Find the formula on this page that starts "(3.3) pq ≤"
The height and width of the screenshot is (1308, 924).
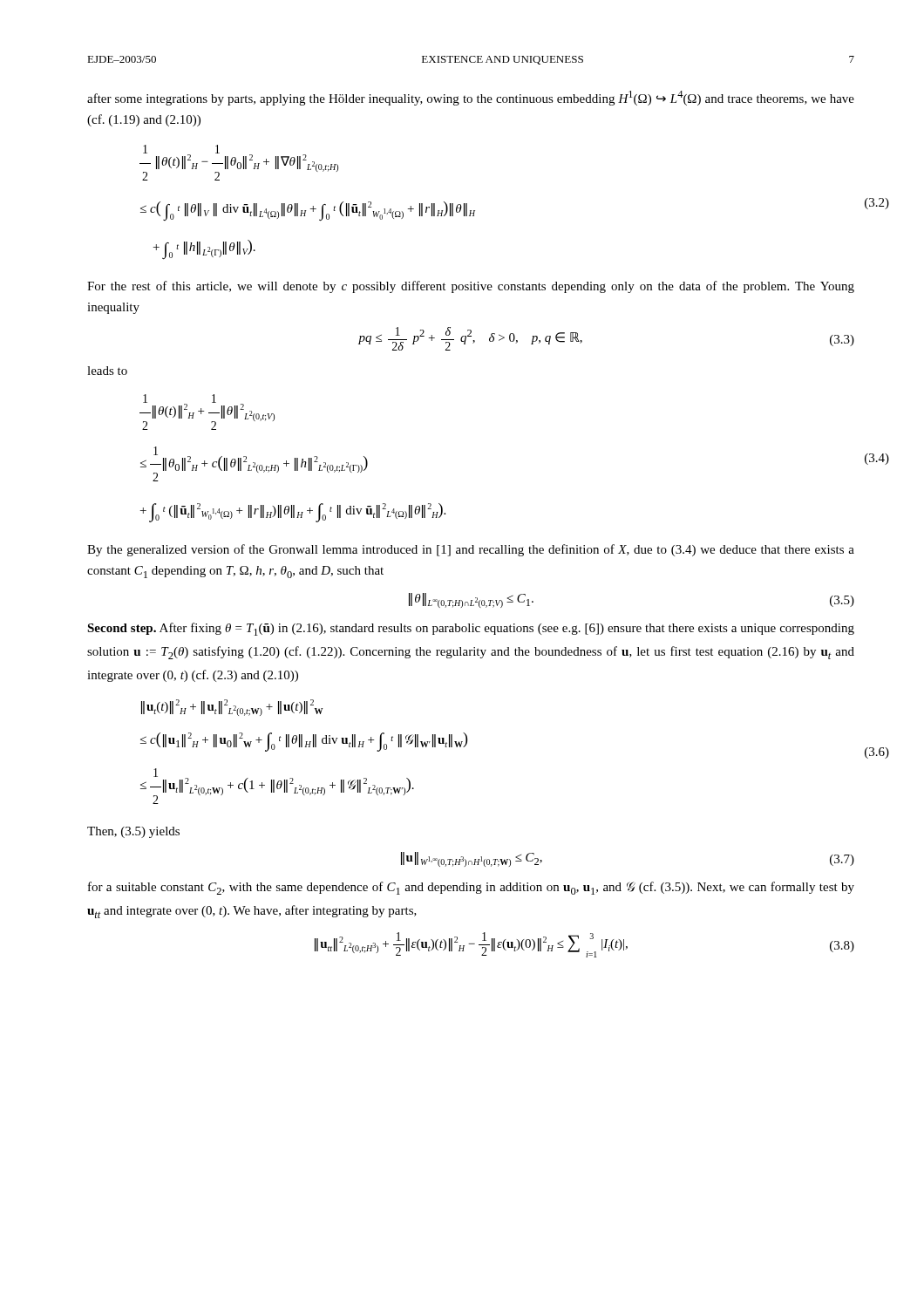448,340
